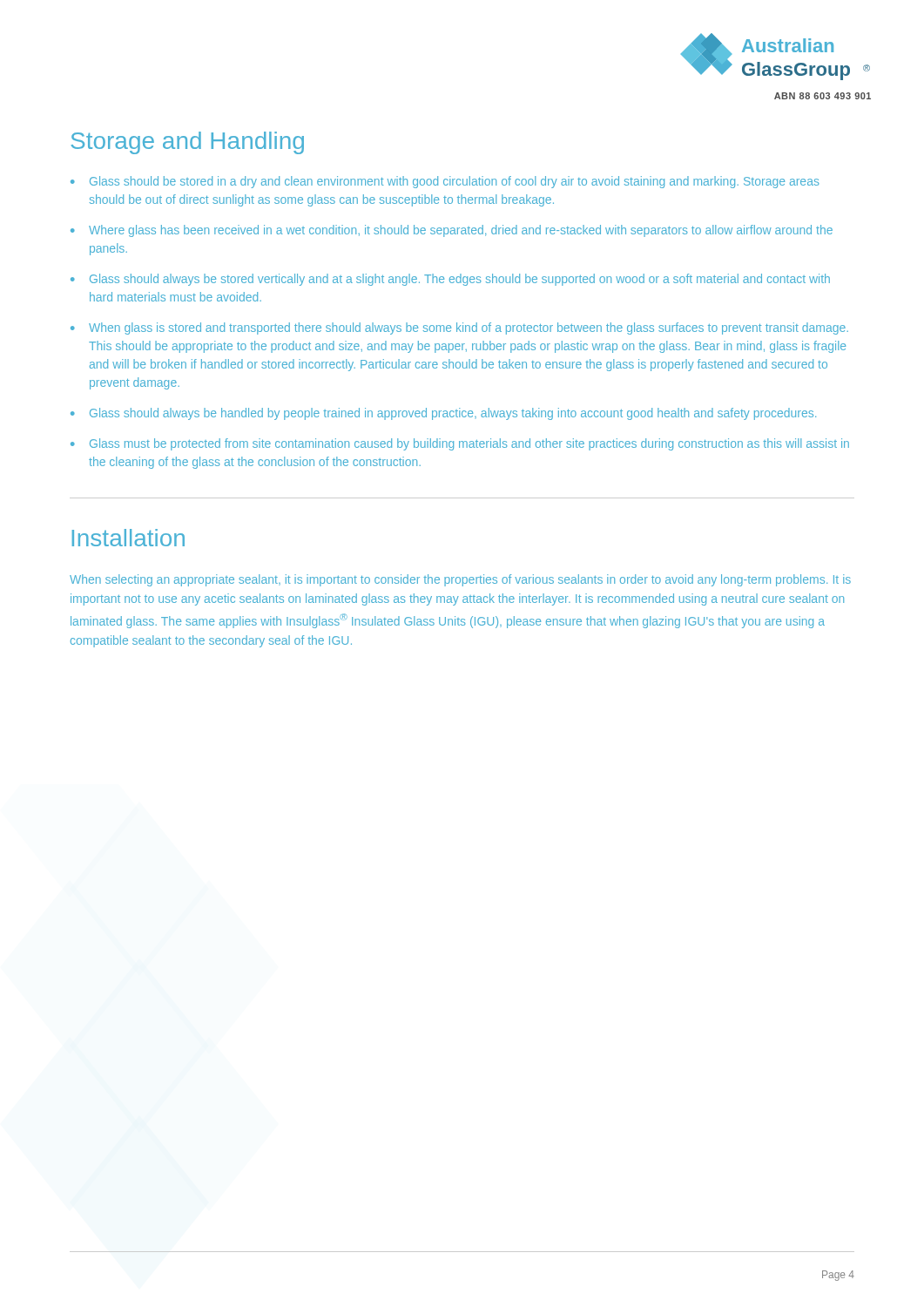
Task: Point to the block beginning "• Glass must be protected"
Action: pos(462,453)
